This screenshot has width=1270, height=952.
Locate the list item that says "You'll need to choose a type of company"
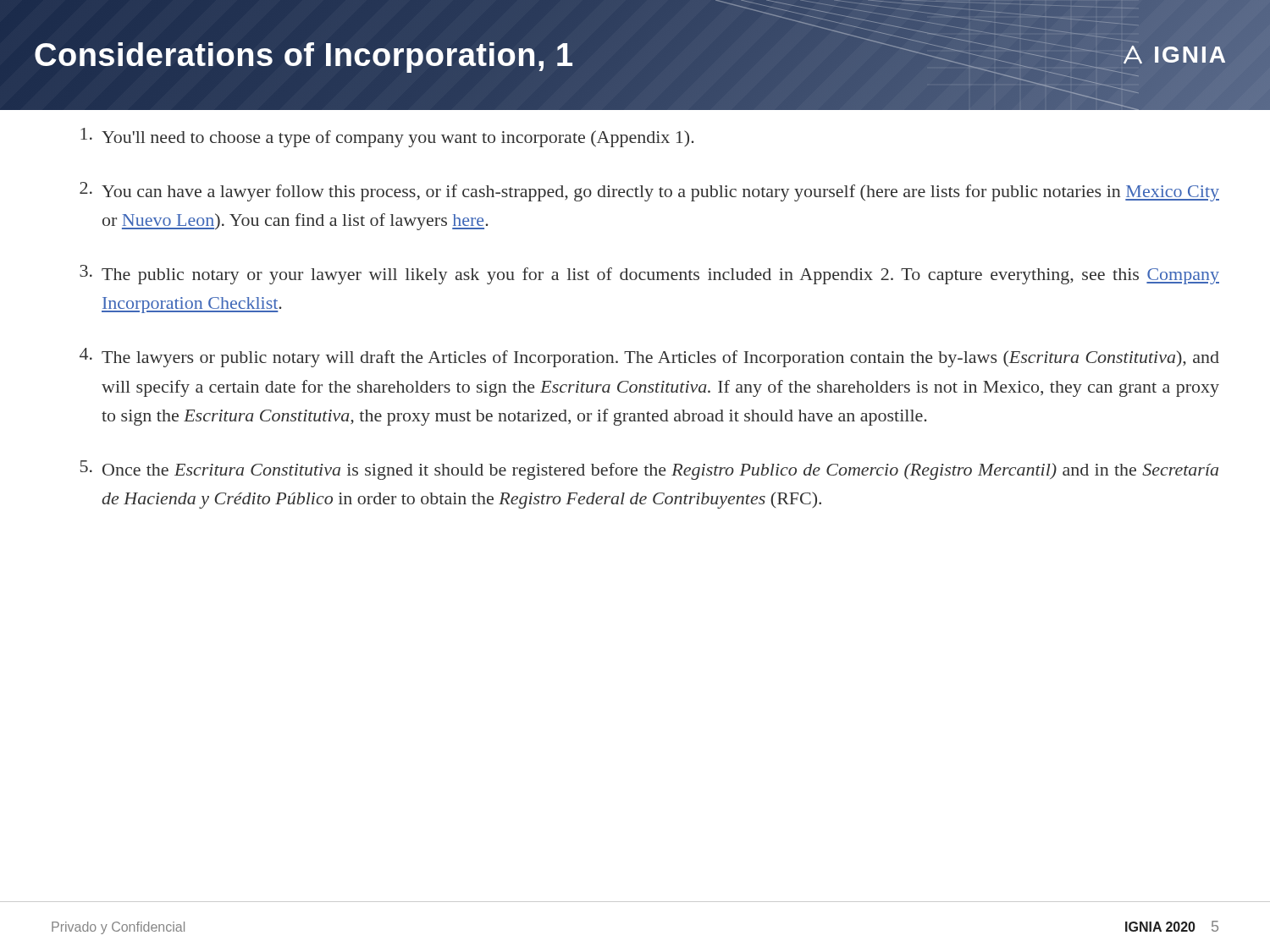point(635,137)
